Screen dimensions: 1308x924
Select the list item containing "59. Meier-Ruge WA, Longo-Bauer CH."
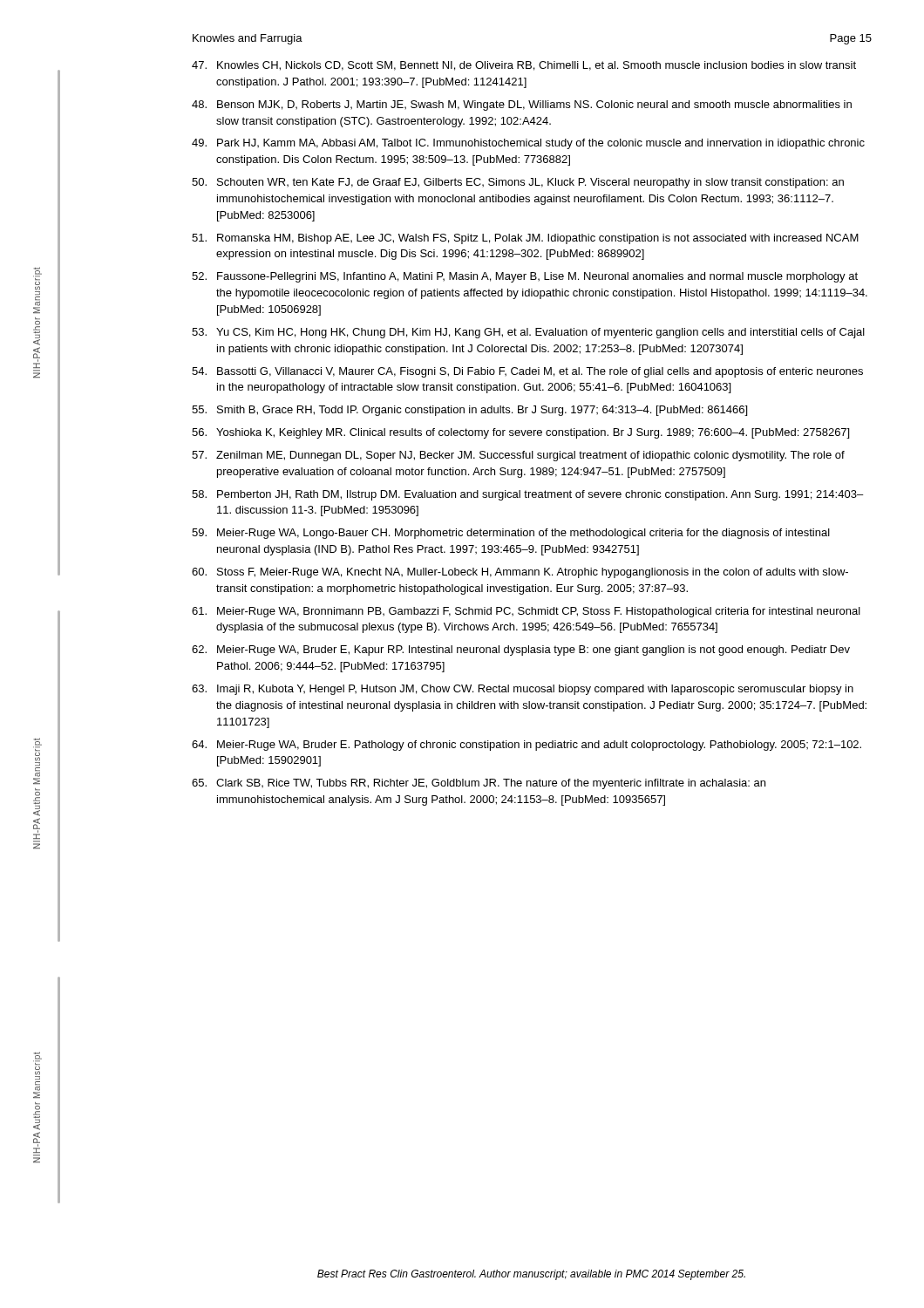pos(532,542)
